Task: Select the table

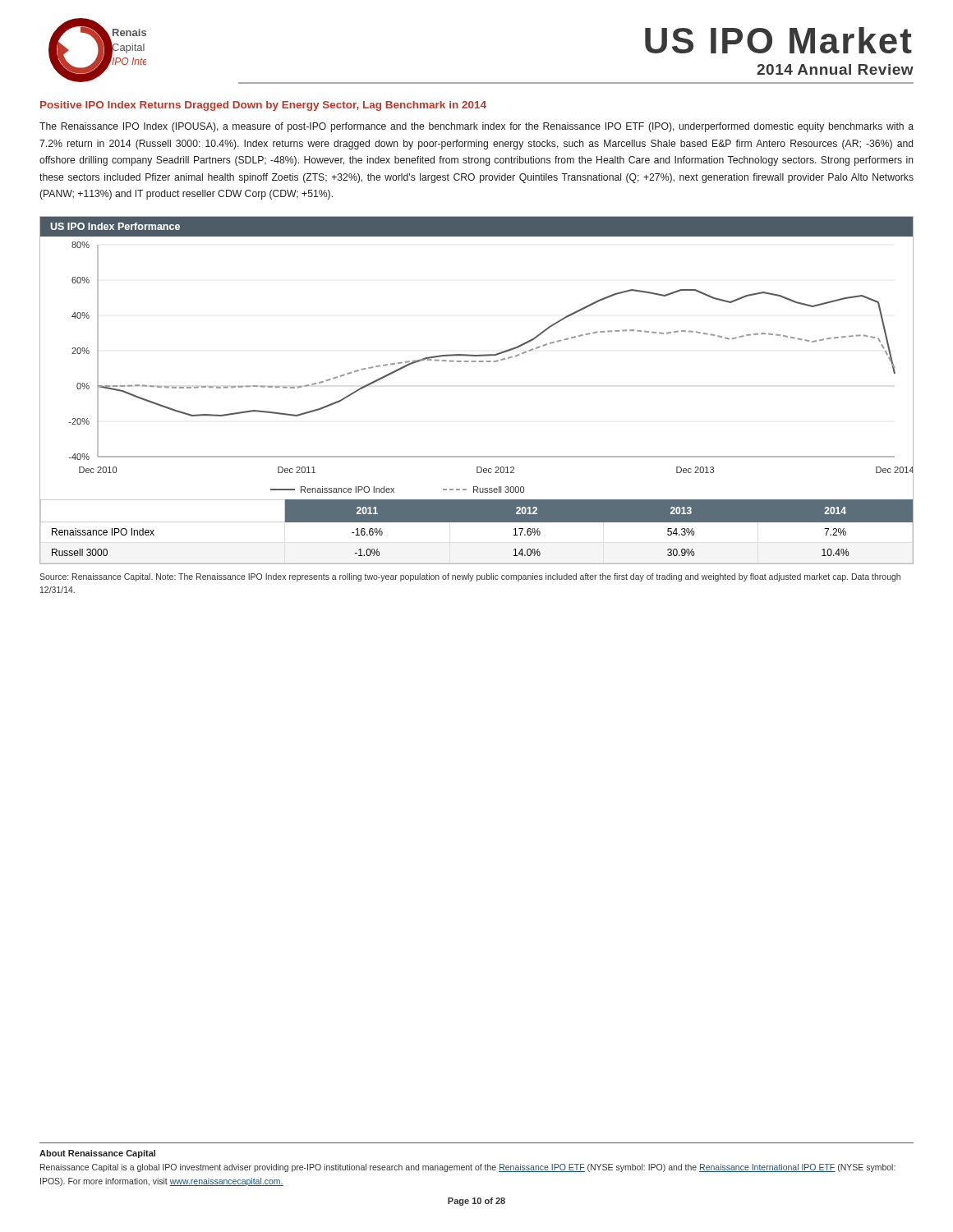Action: [476, 531]
